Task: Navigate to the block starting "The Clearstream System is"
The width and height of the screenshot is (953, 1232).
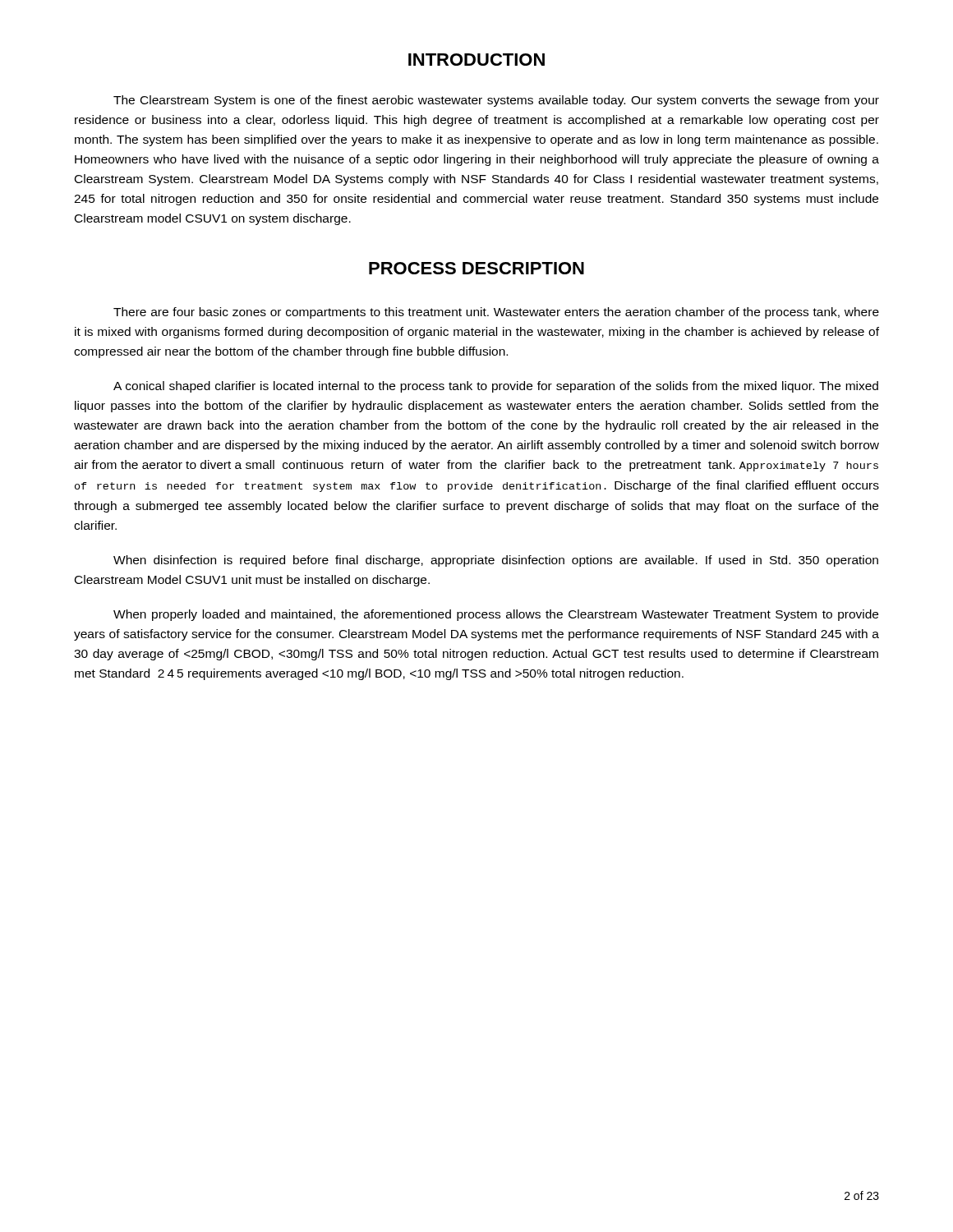Action: 476,159
